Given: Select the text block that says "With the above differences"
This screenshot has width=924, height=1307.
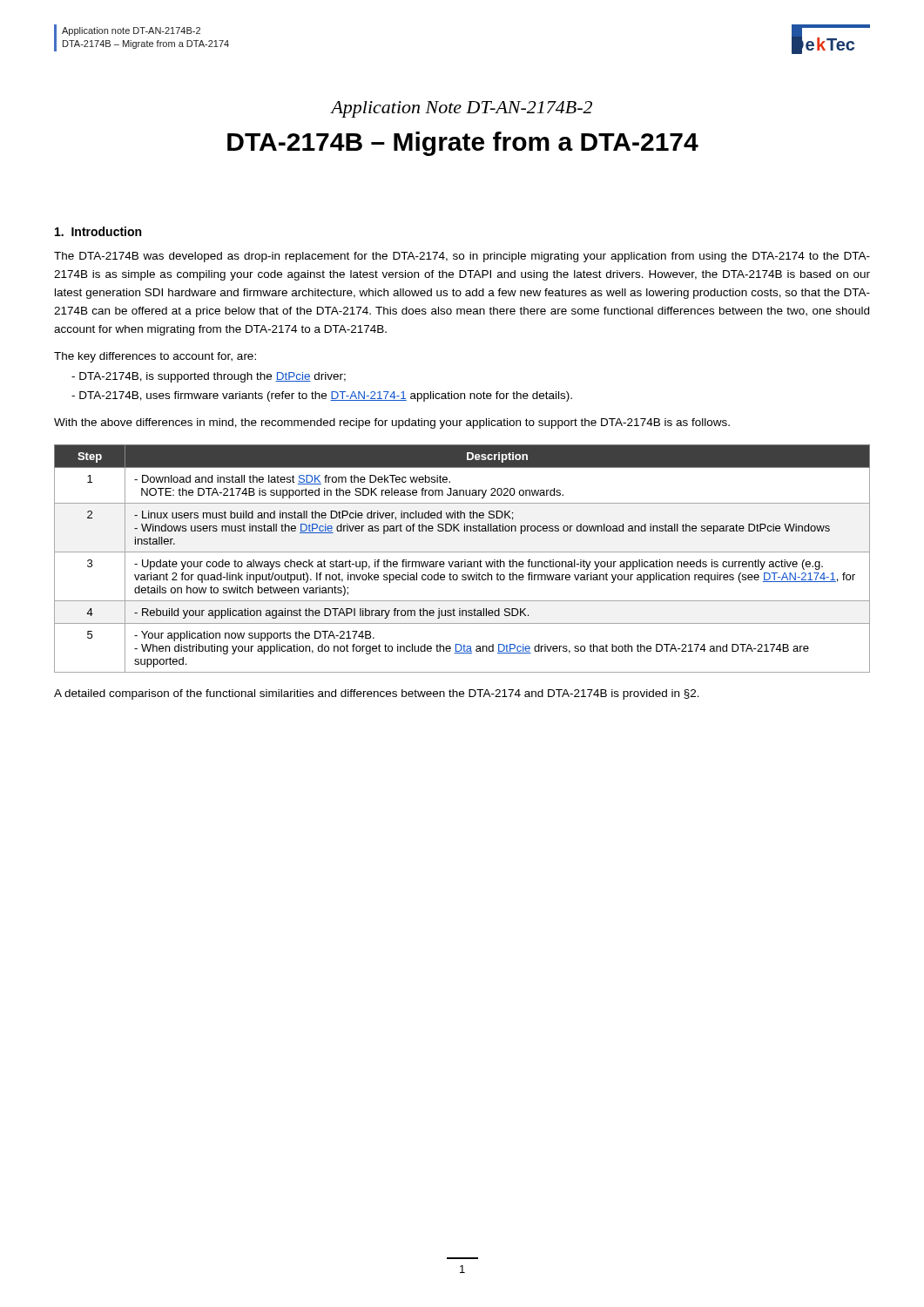Looking at the screenshot, I should [392, 422].
